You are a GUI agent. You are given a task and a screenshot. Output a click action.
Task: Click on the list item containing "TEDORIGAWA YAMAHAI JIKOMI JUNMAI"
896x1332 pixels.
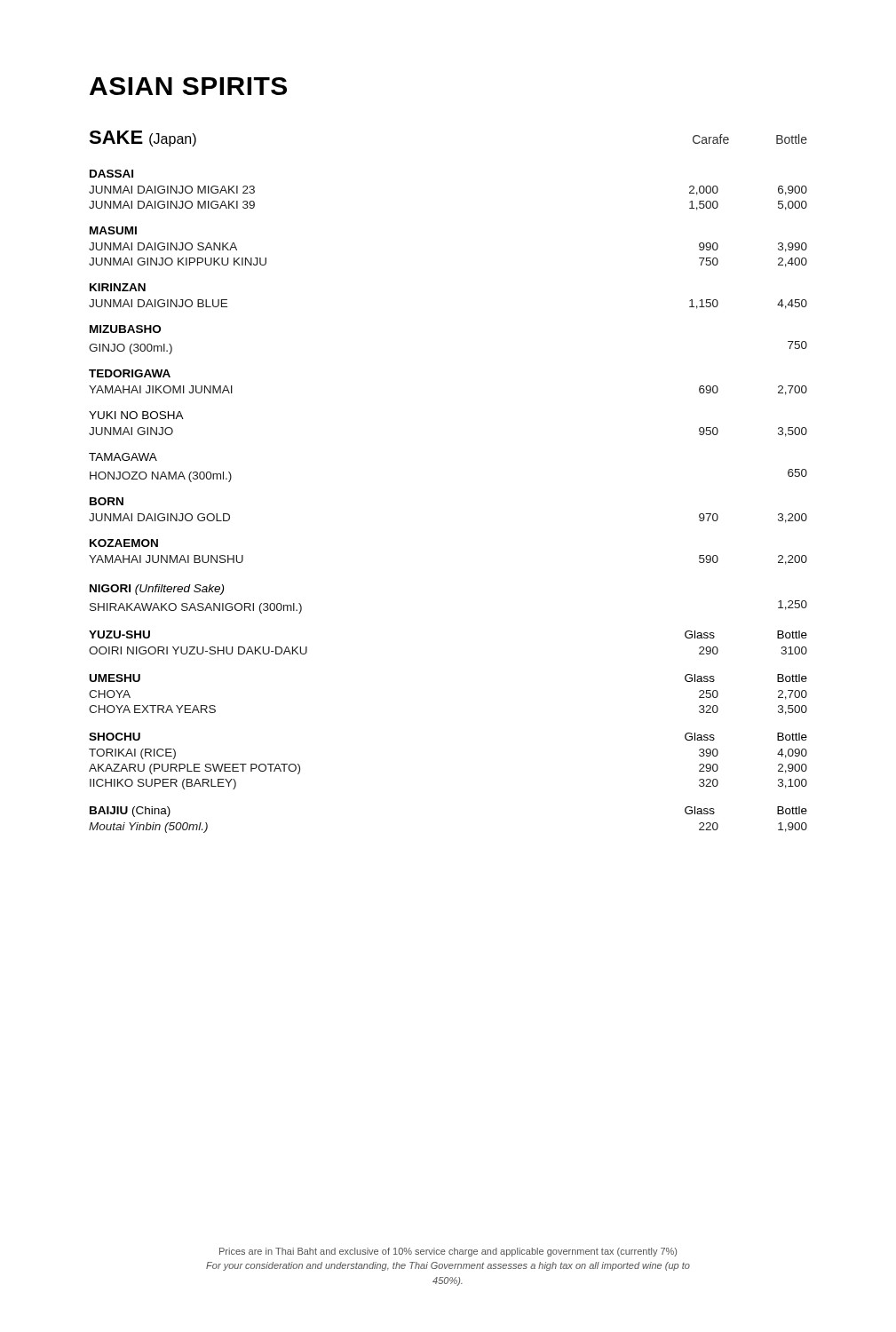(x=130, y=373)
